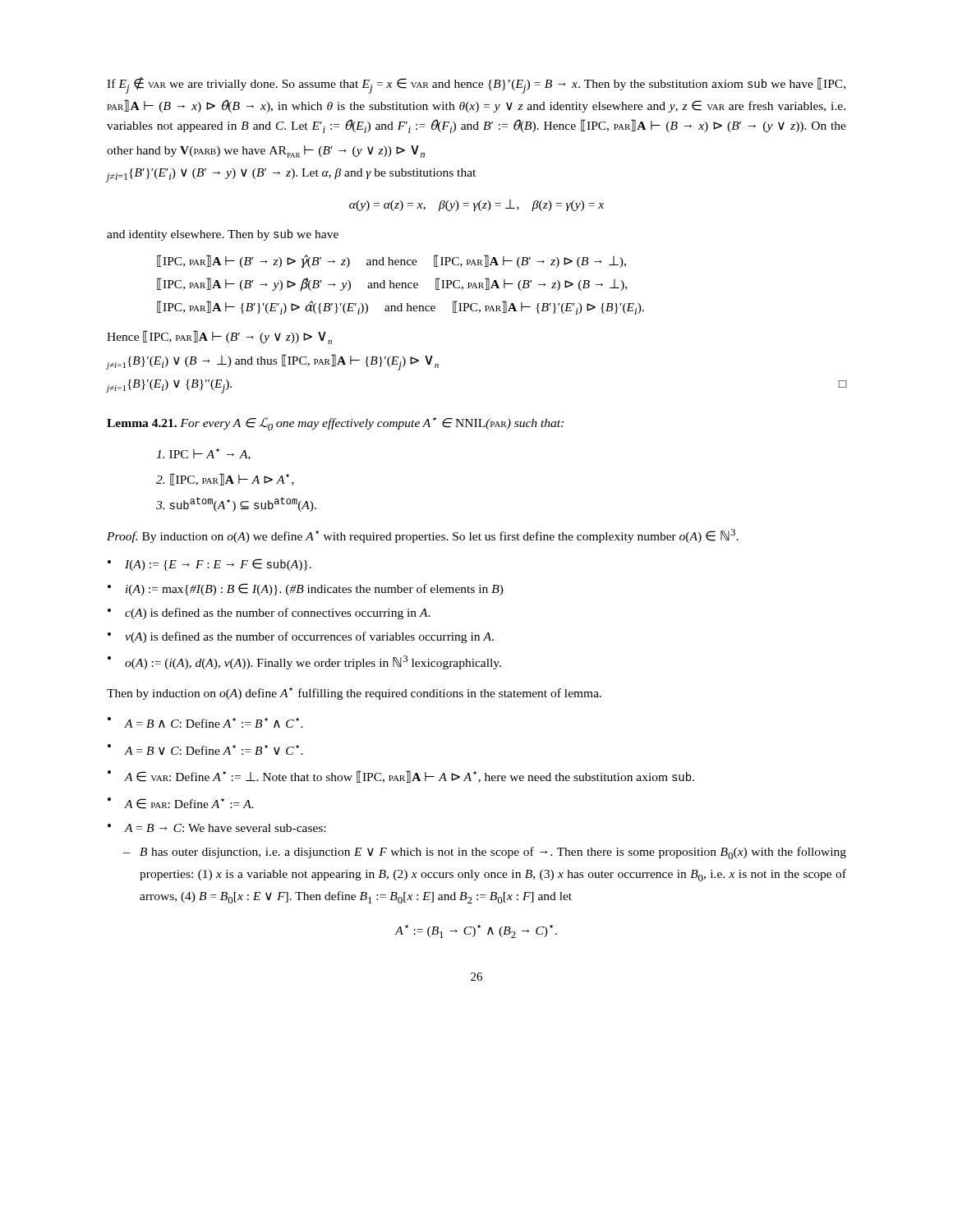Click on the text block that reads "⟦IPC, par⟧A ⊢ (B′ → z)"

click(x=391, y=261)
